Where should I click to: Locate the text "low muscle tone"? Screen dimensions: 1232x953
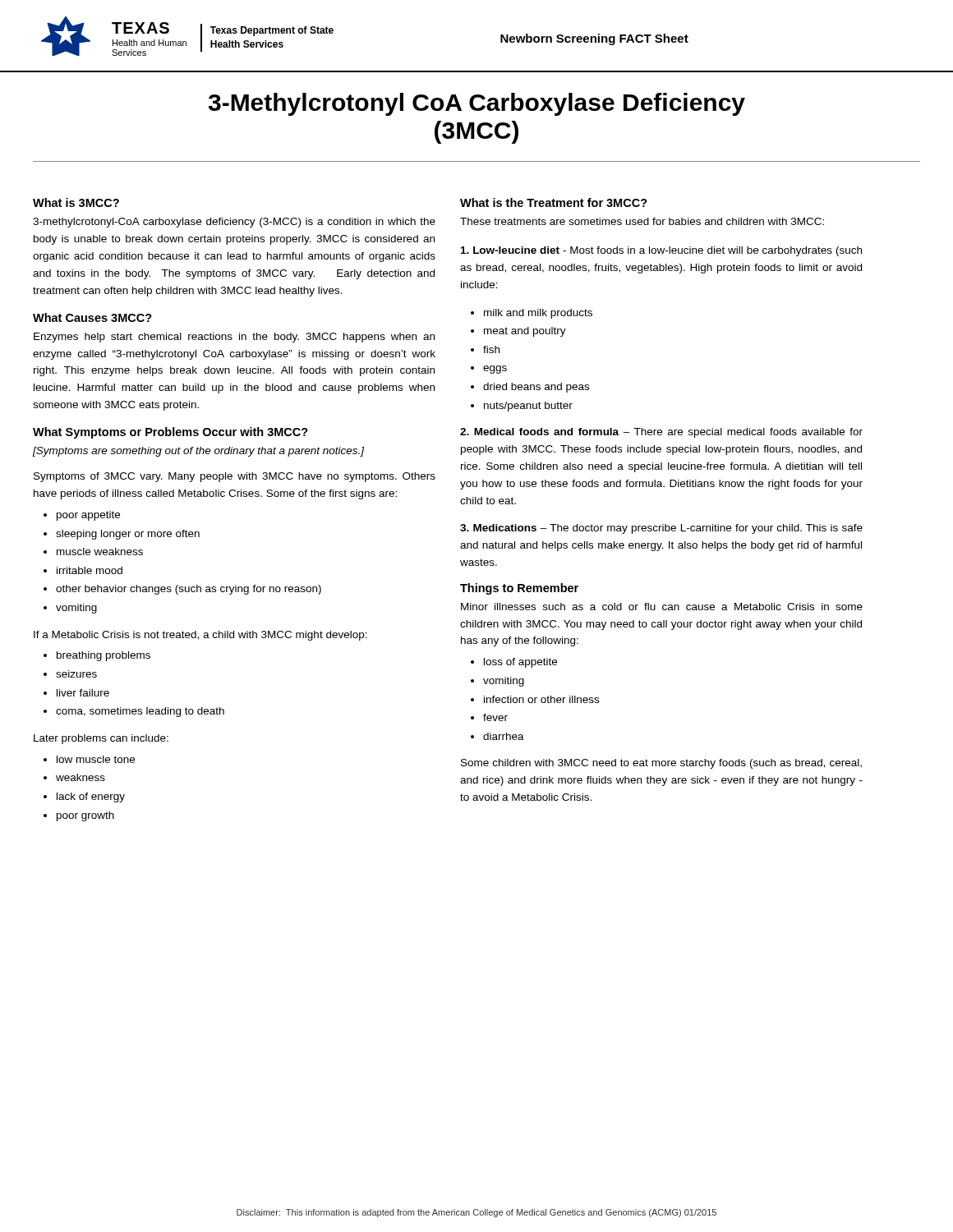click(x=96, y=759)
